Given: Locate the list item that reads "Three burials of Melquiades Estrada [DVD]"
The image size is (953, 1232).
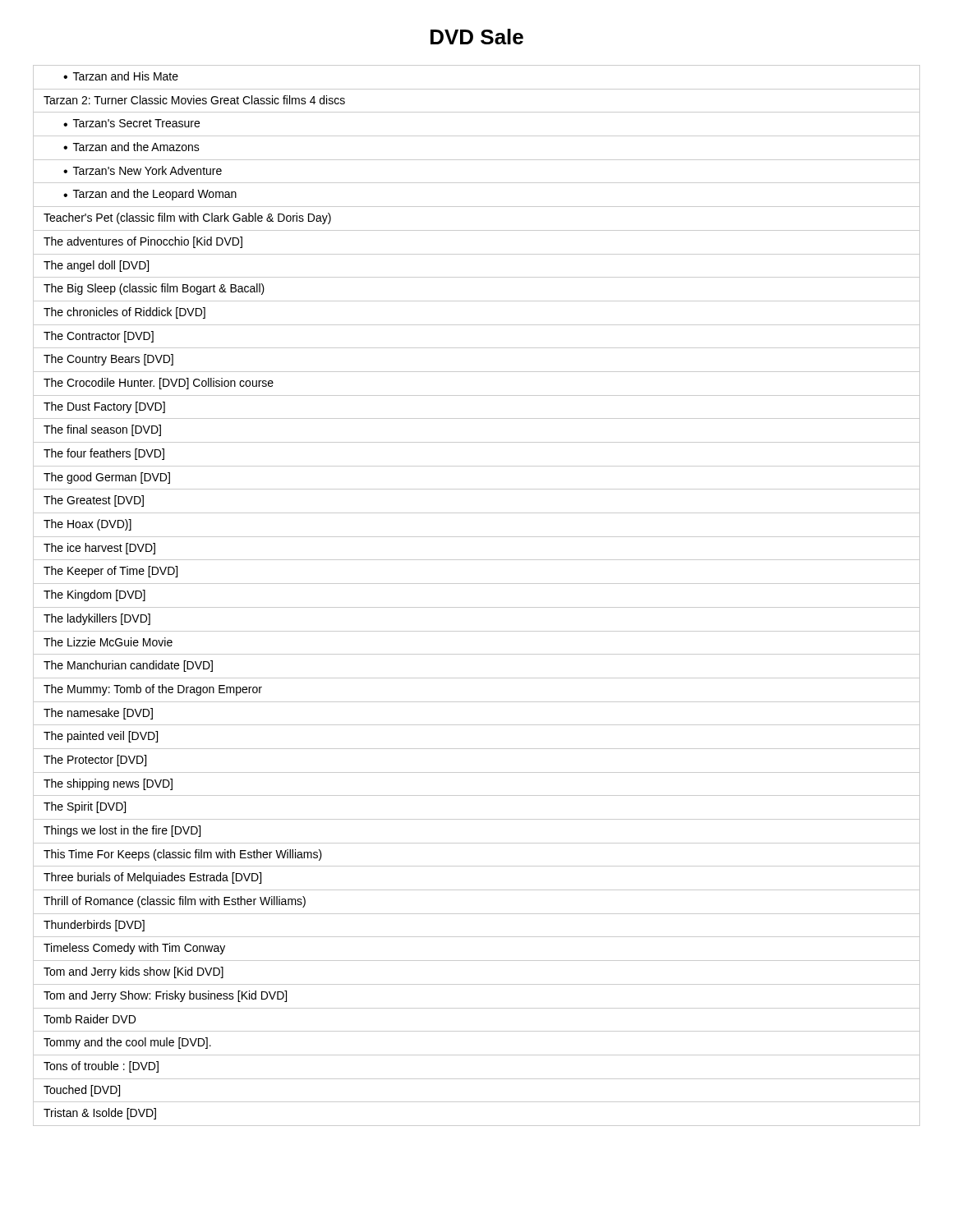Looking at the screenshot, I should 153,877.
